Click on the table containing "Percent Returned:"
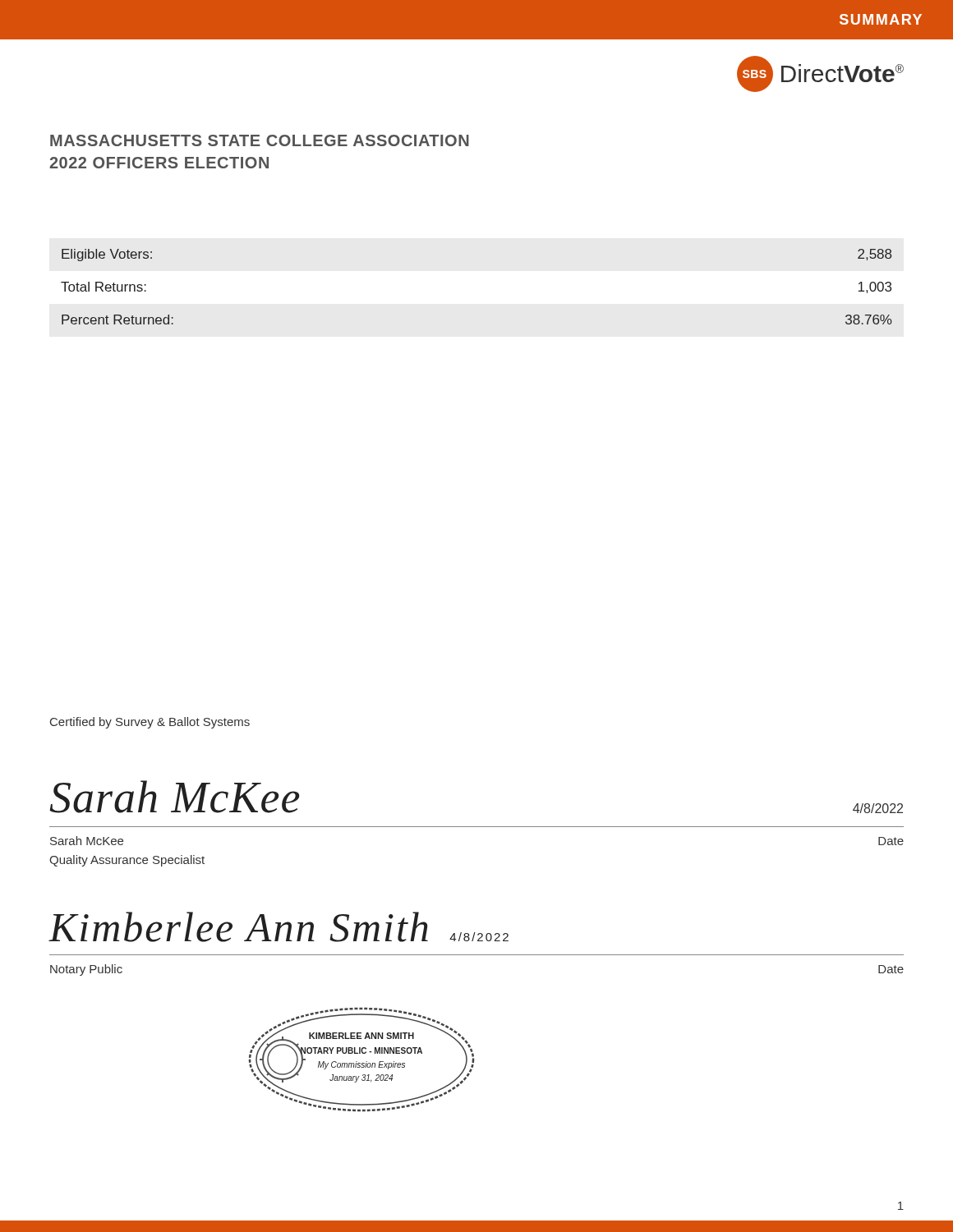This screenshot has height=1232, width=953. click(x=476, y=287)
